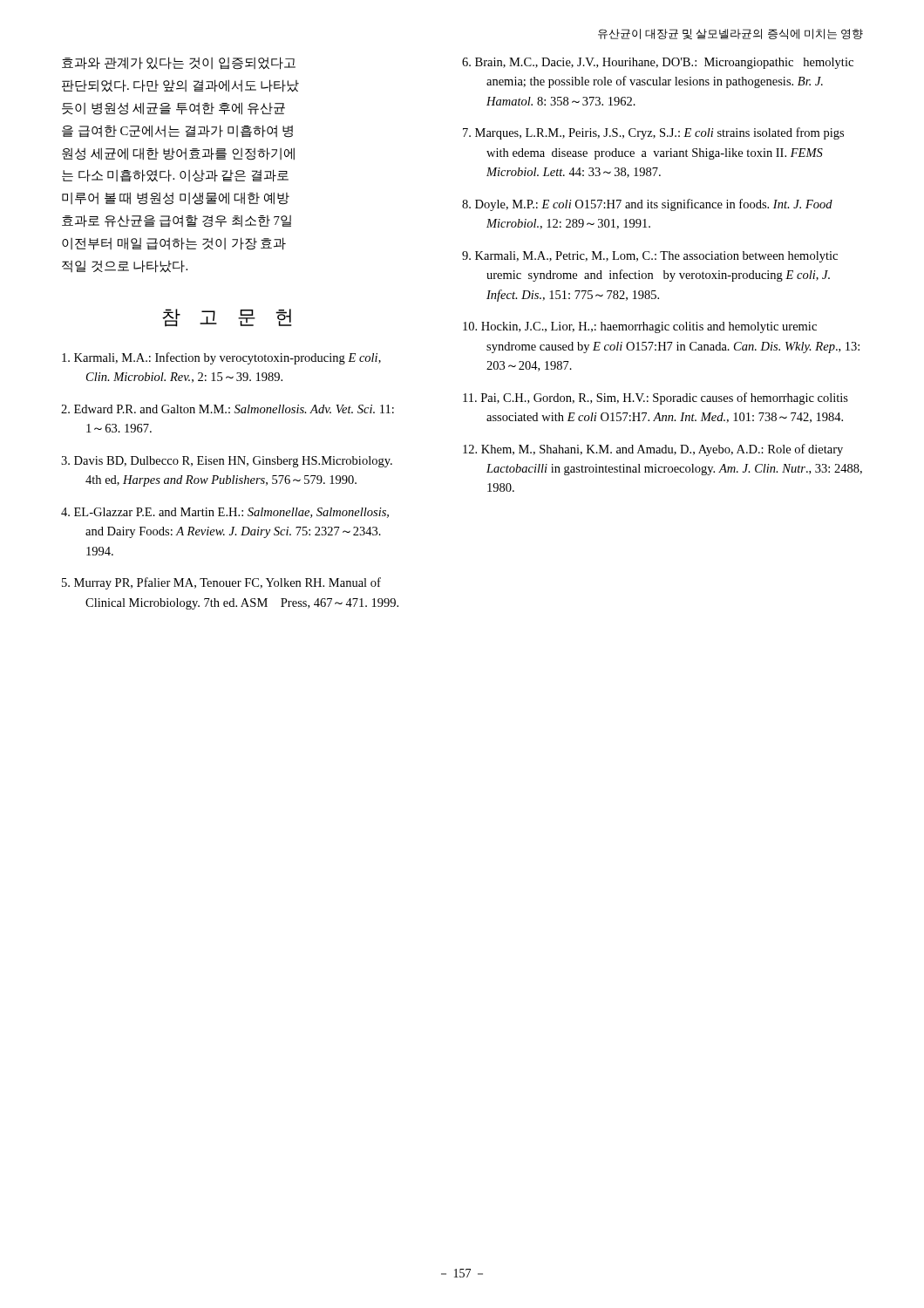Select the list item that reads "9. Karmali, M.A., Petric, M., Lom, C.: The"
This screenshot has height=1308, width=924.
pos(650,275)
